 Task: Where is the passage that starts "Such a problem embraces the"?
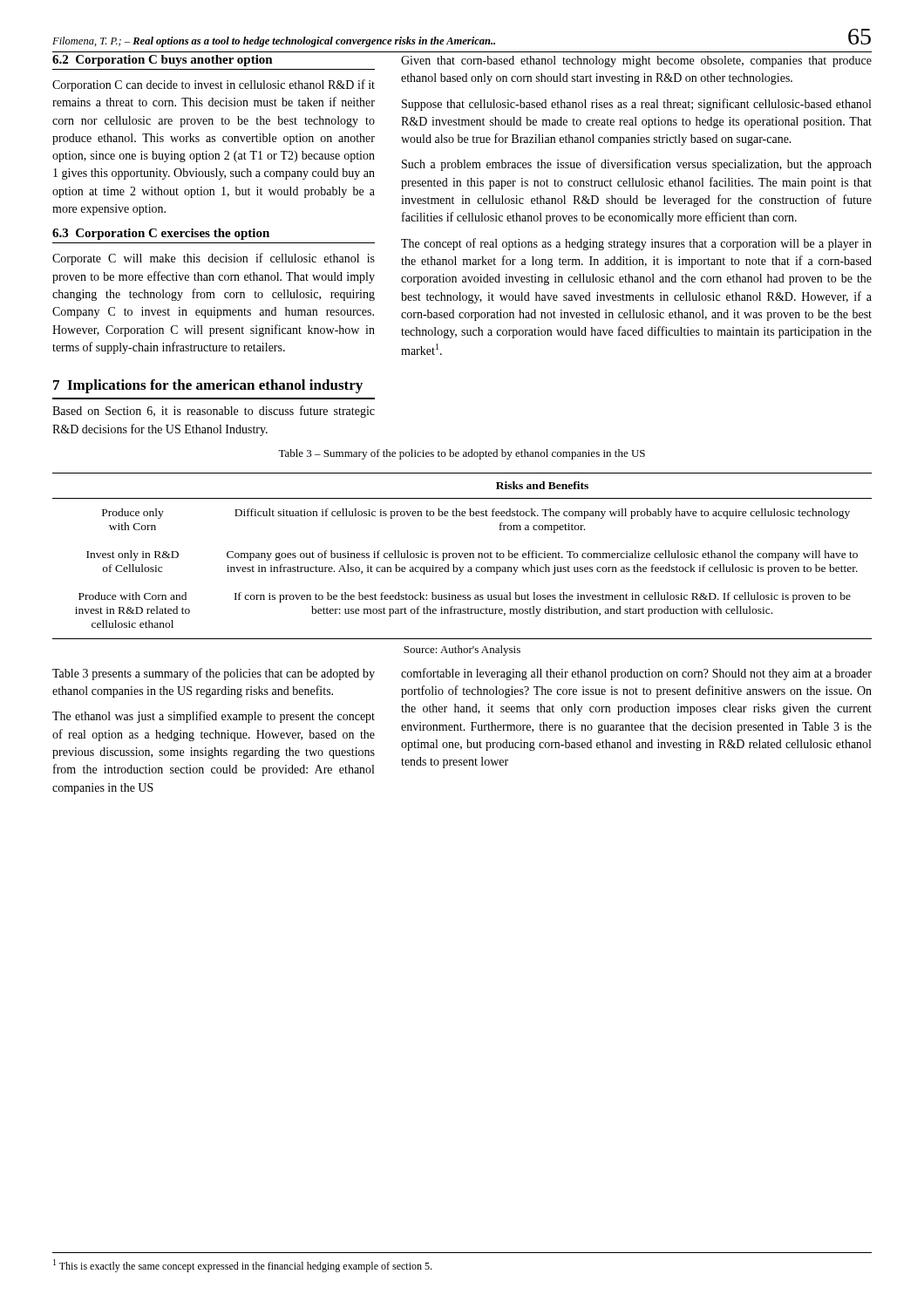click(636, 192)
